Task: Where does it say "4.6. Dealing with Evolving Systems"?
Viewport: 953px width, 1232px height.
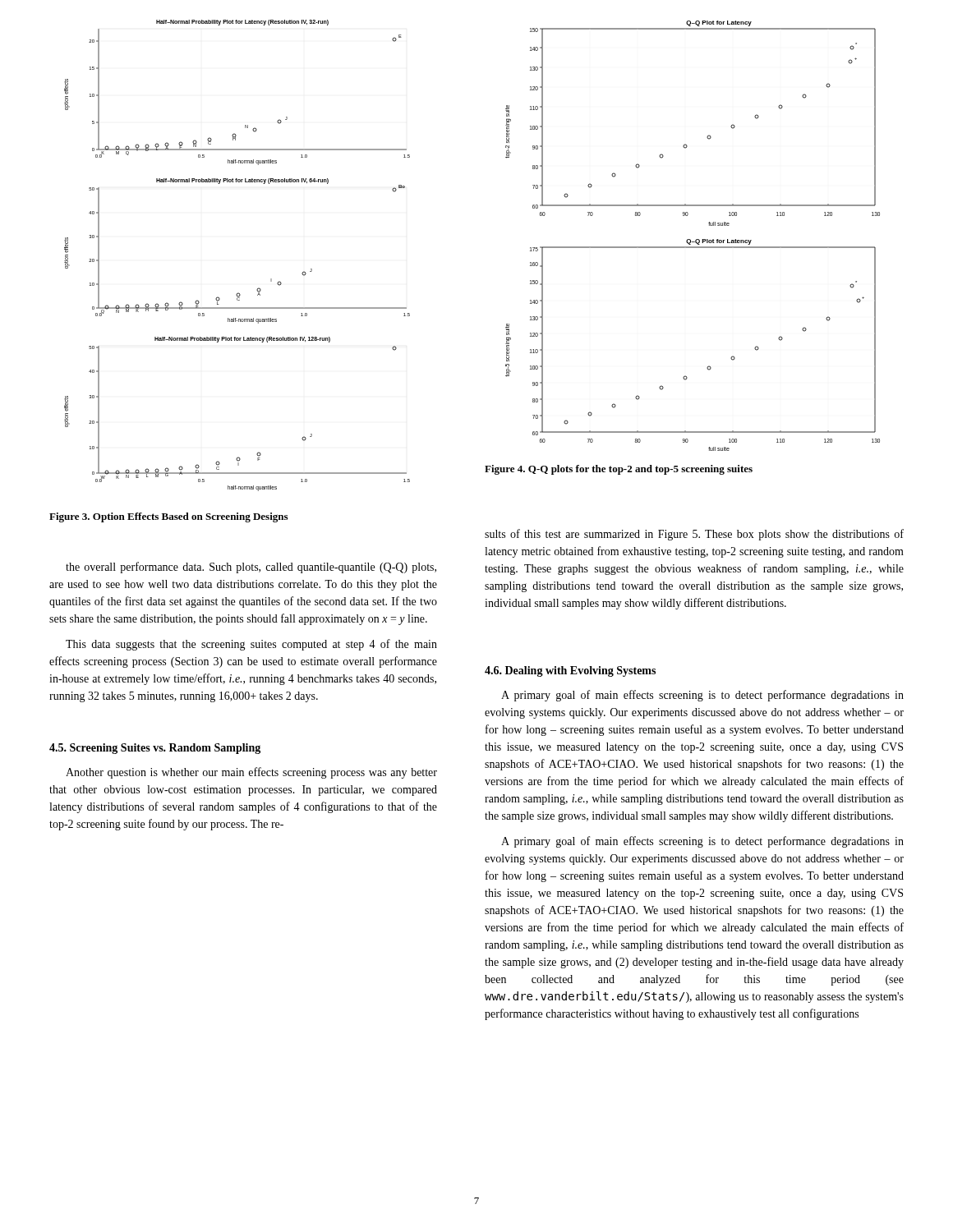Action: pyautogui.click(x=570, y=671)
